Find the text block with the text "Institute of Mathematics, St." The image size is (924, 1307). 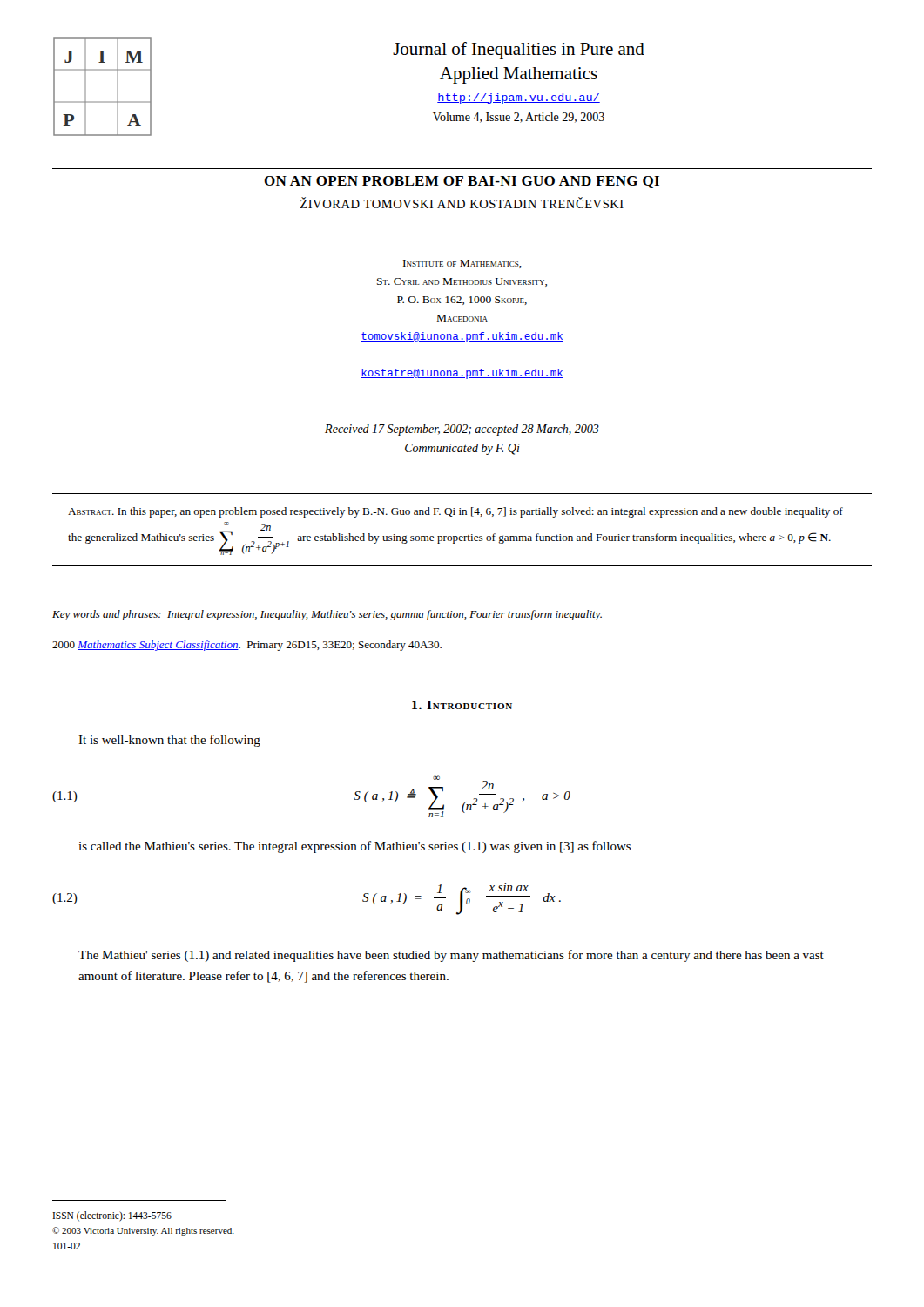coord(462,318)
